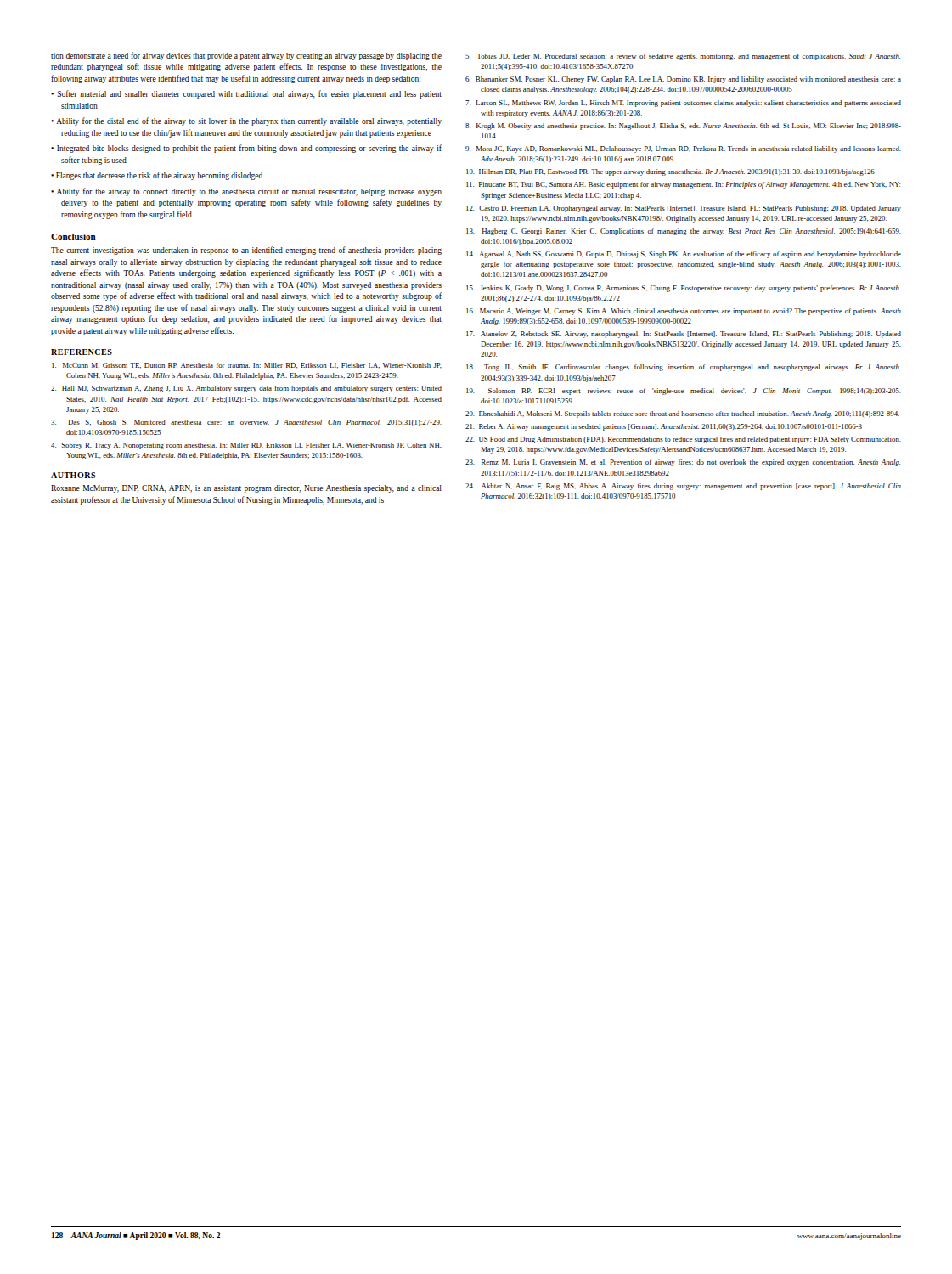Viewport: 952px width, 1274px height.
Task: Select the list item that says "9. Mora JC, Kaye"
Action: coord(683,154)
